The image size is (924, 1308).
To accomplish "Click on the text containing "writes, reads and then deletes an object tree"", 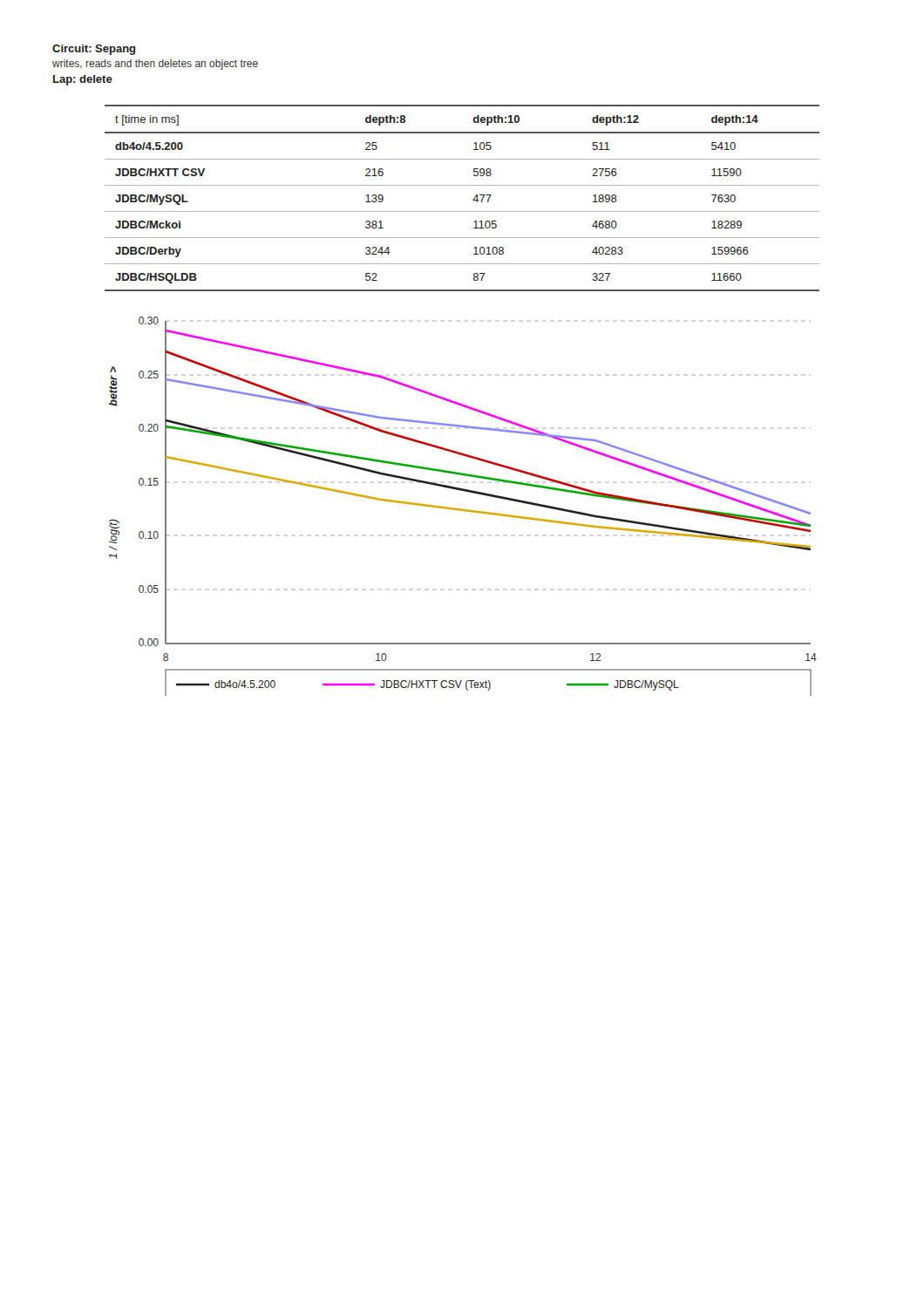I will pyautogui.click(x=155, y=64).
